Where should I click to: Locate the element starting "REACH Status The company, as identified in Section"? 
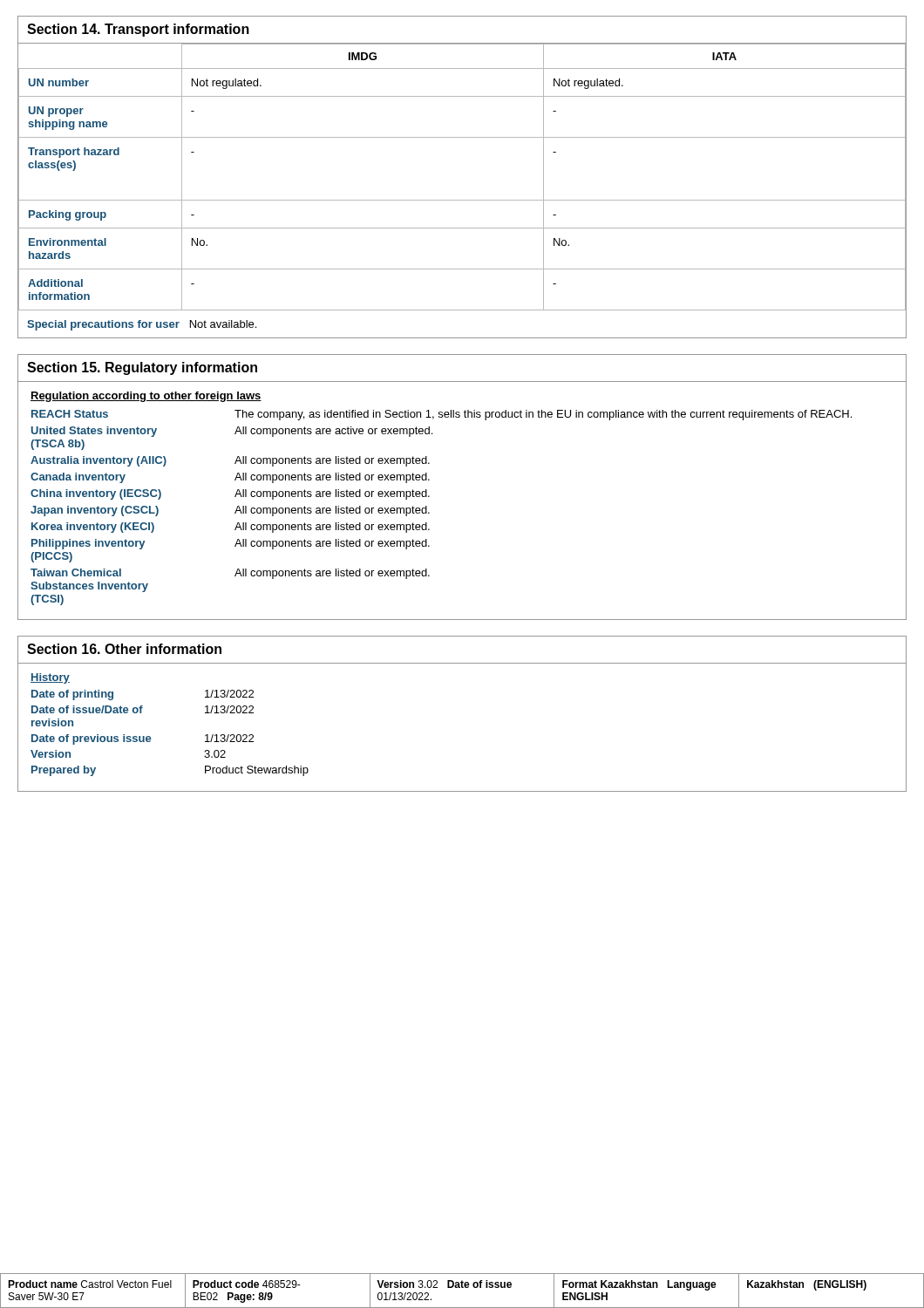tap(462, 414)
